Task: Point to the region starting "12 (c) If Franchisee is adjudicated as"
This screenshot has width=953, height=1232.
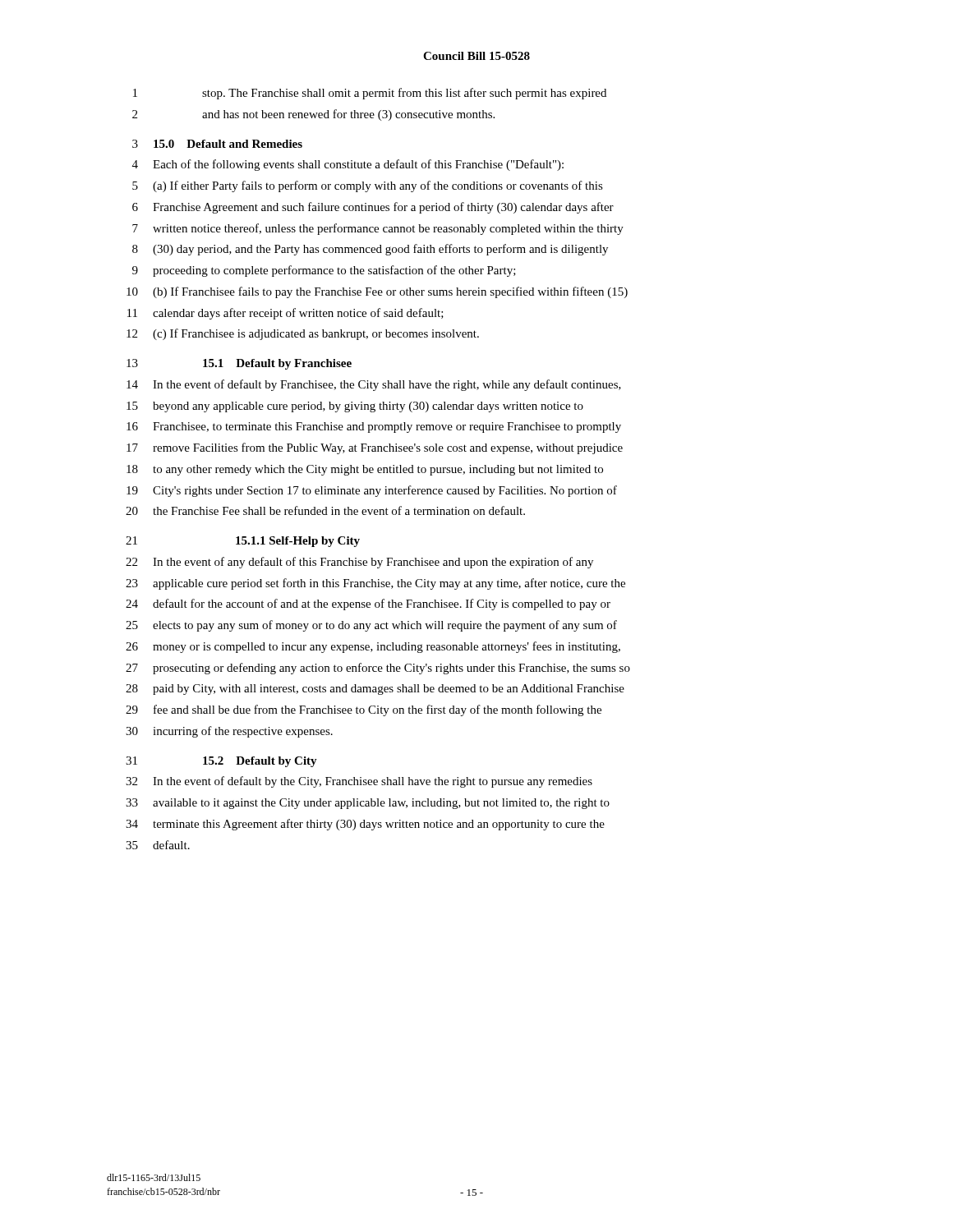Action: [x=476, y=334]
